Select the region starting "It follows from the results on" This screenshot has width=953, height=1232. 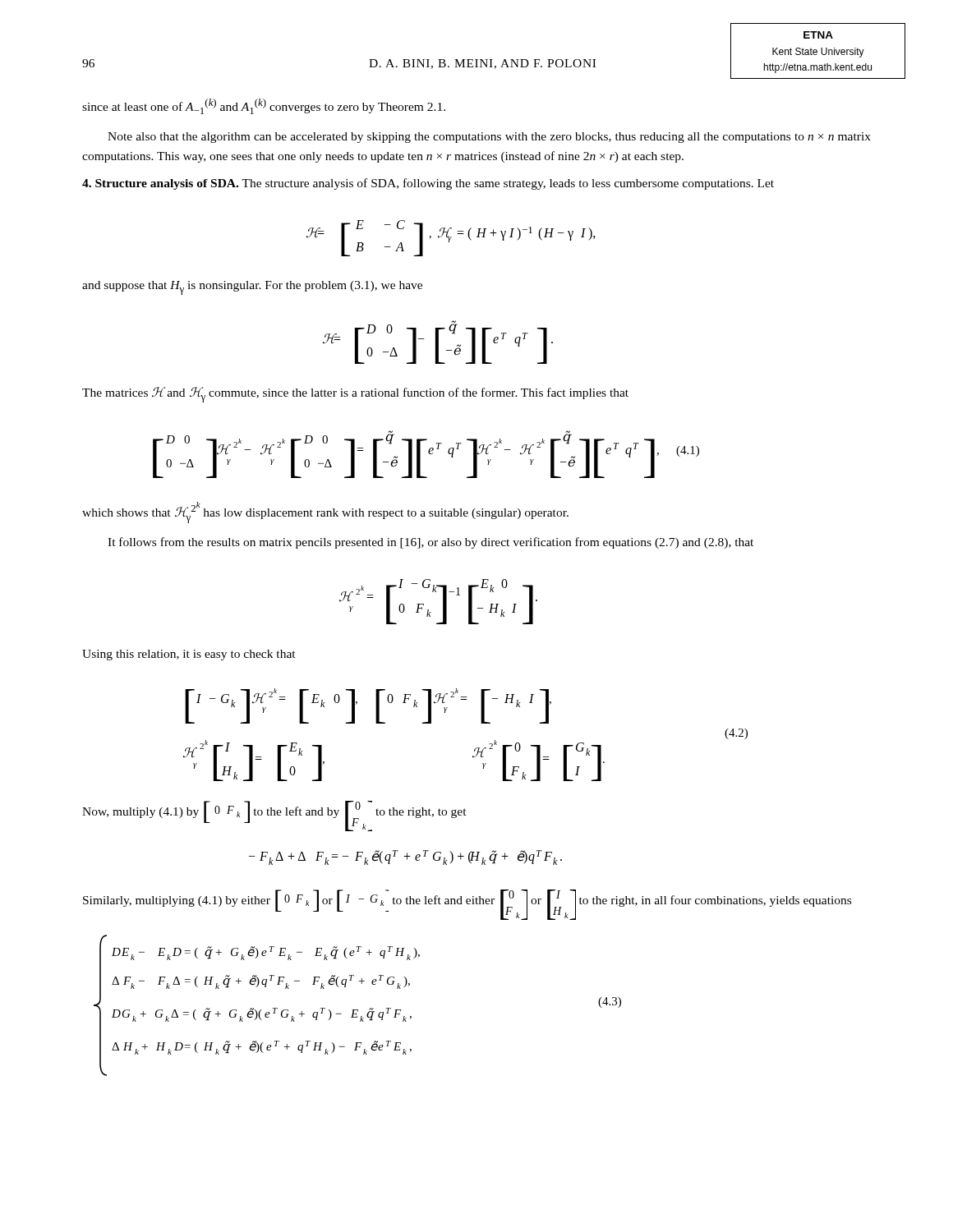pos(431,542)
